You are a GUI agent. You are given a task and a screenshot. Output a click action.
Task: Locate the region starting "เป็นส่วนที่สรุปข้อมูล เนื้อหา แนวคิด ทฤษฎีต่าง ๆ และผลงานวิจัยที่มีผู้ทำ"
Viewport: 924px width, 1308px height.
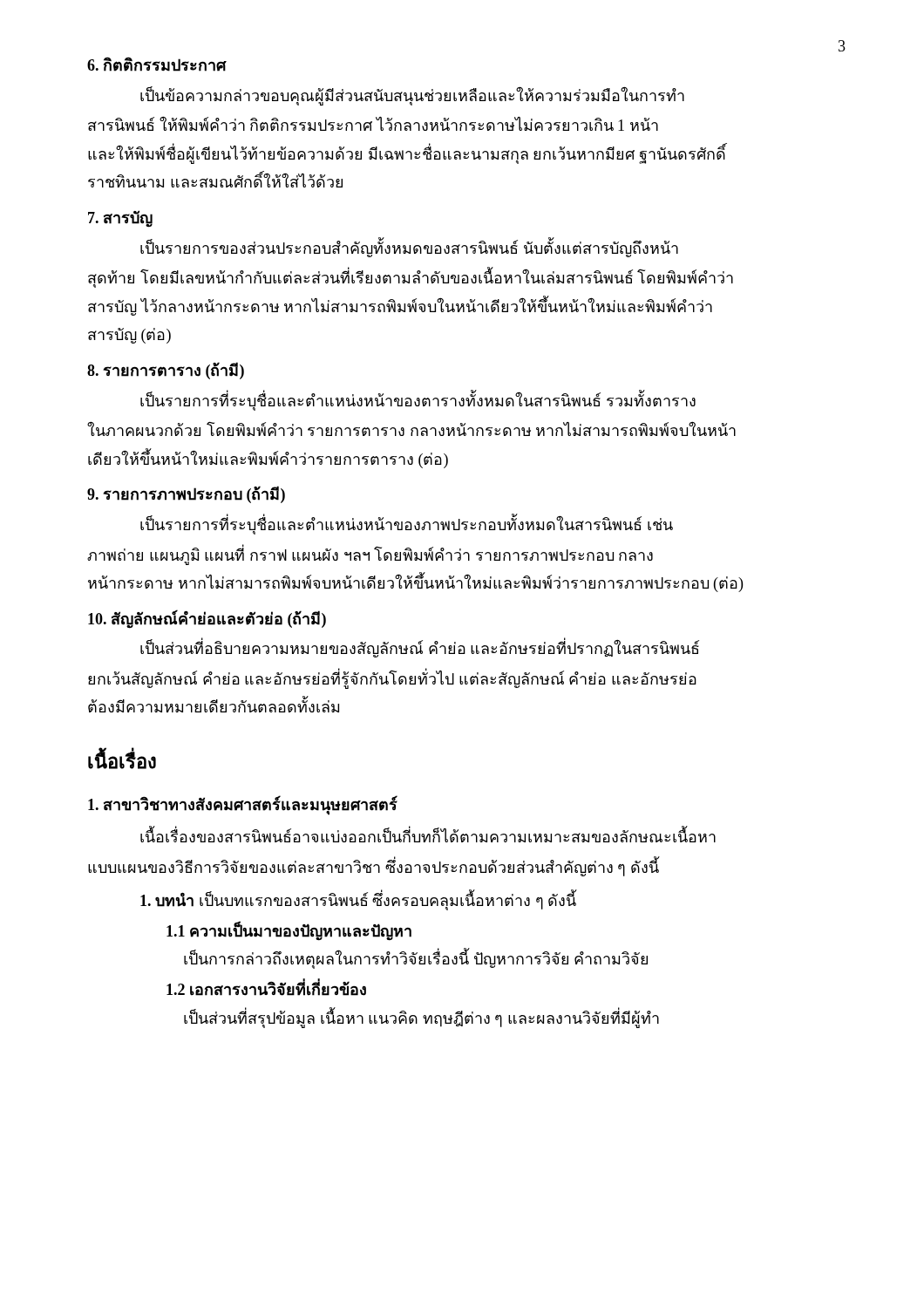(x=421, y=1018)
